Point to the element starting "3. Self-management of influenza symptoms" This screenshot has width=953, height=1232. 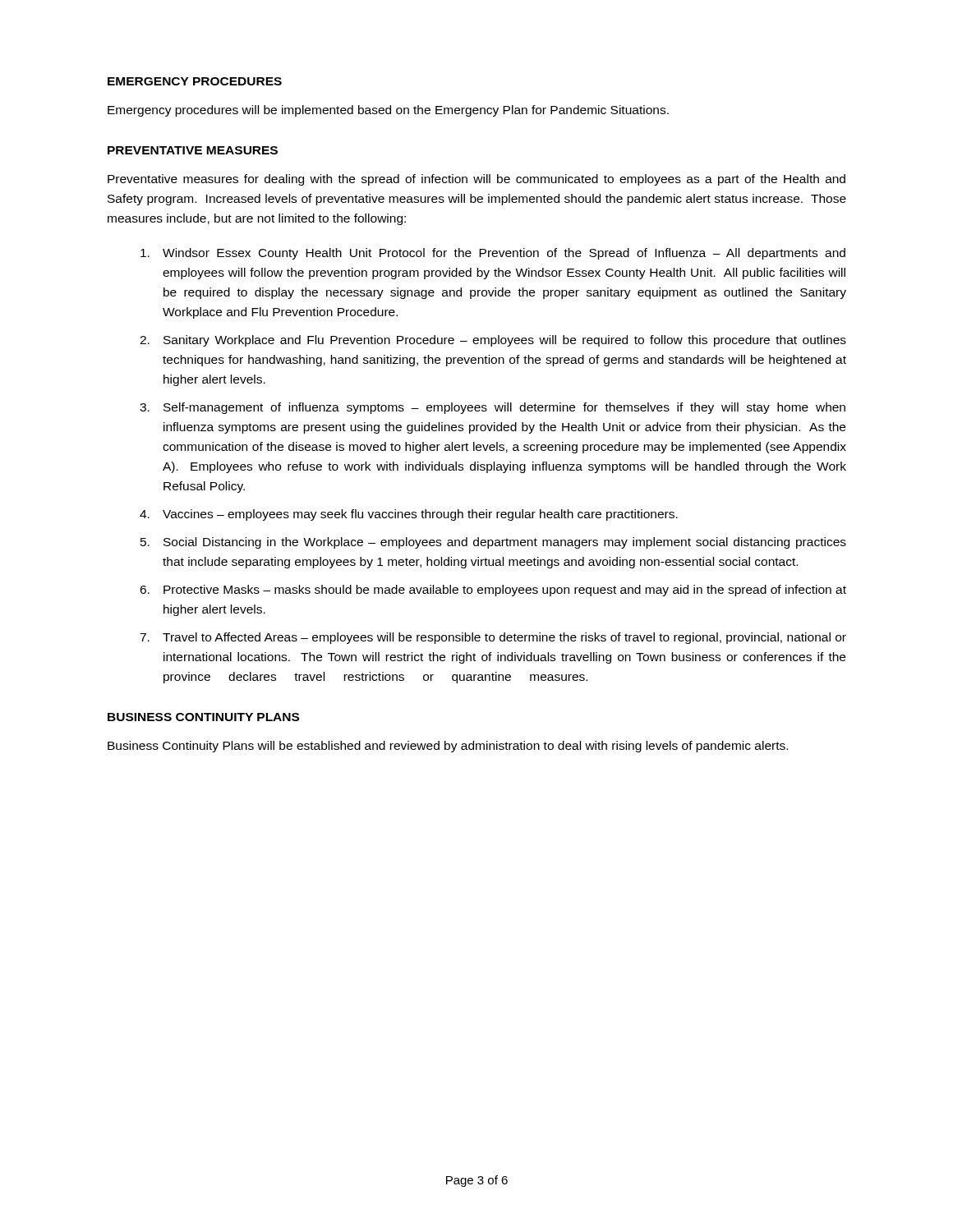point(493,447)
